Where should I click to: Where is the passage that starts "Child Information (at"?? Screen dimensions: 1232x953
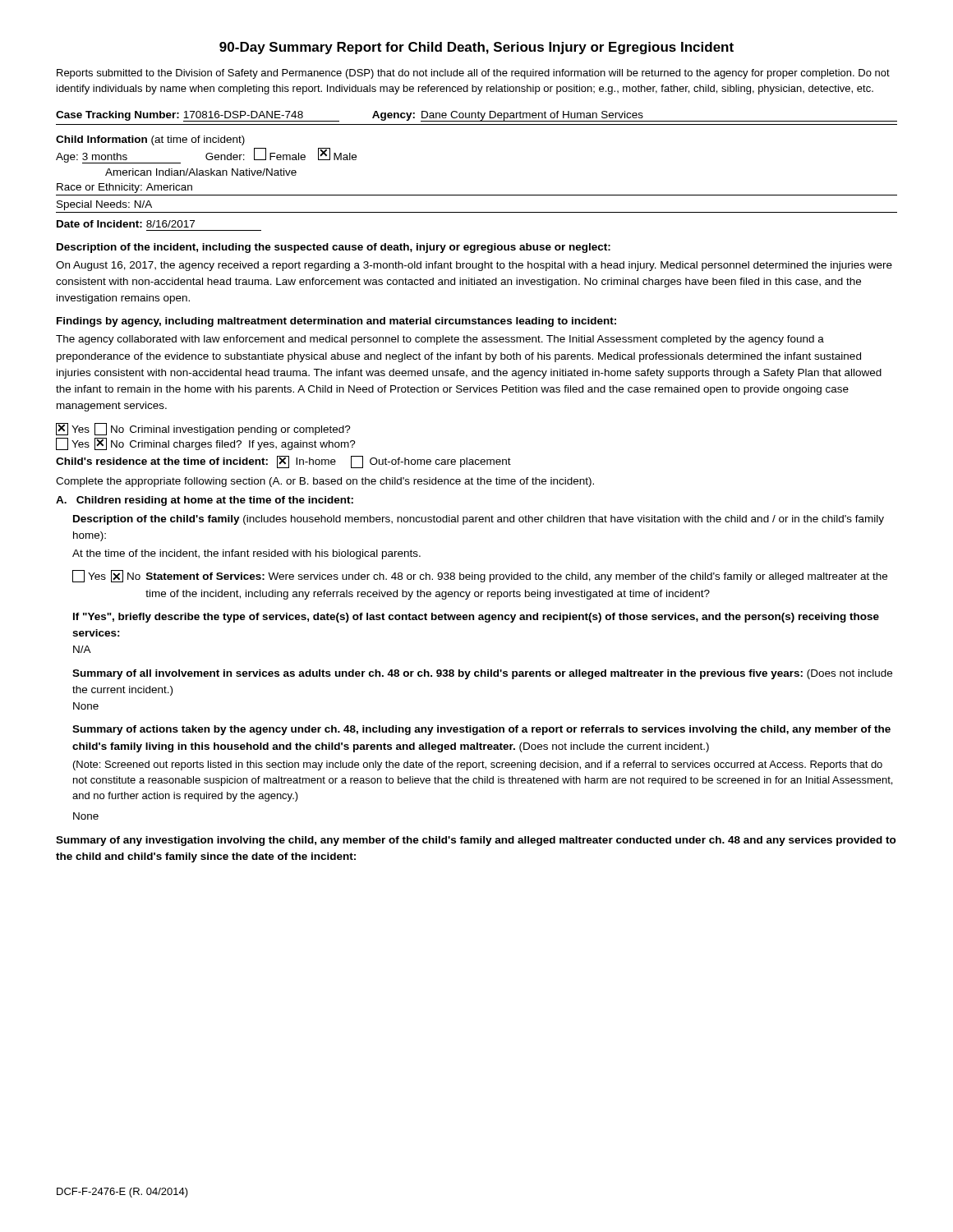tap(150, 140)
